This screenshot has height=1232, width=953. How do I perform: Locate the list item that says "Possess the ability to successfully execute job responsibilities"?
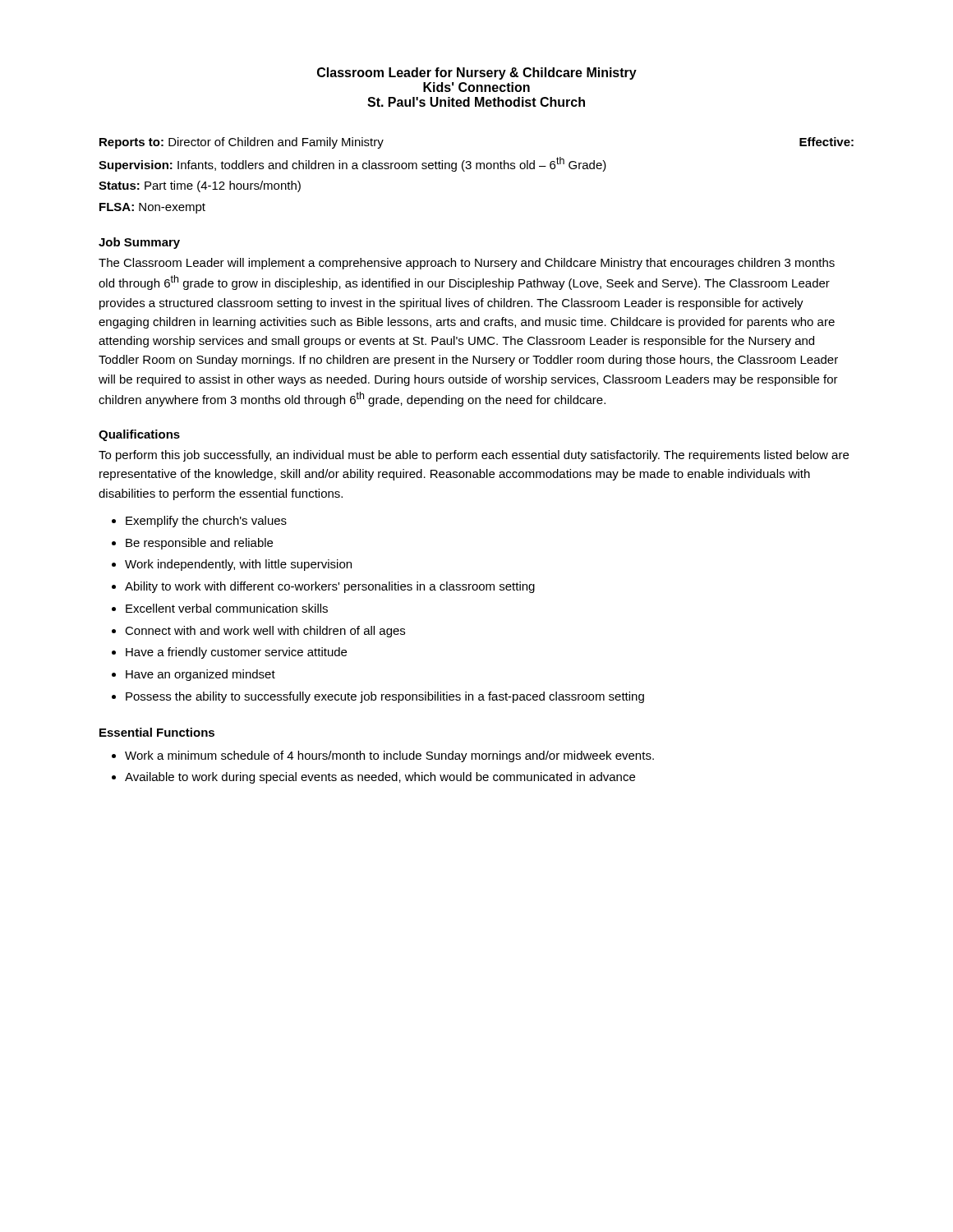(x=385, y=696)
